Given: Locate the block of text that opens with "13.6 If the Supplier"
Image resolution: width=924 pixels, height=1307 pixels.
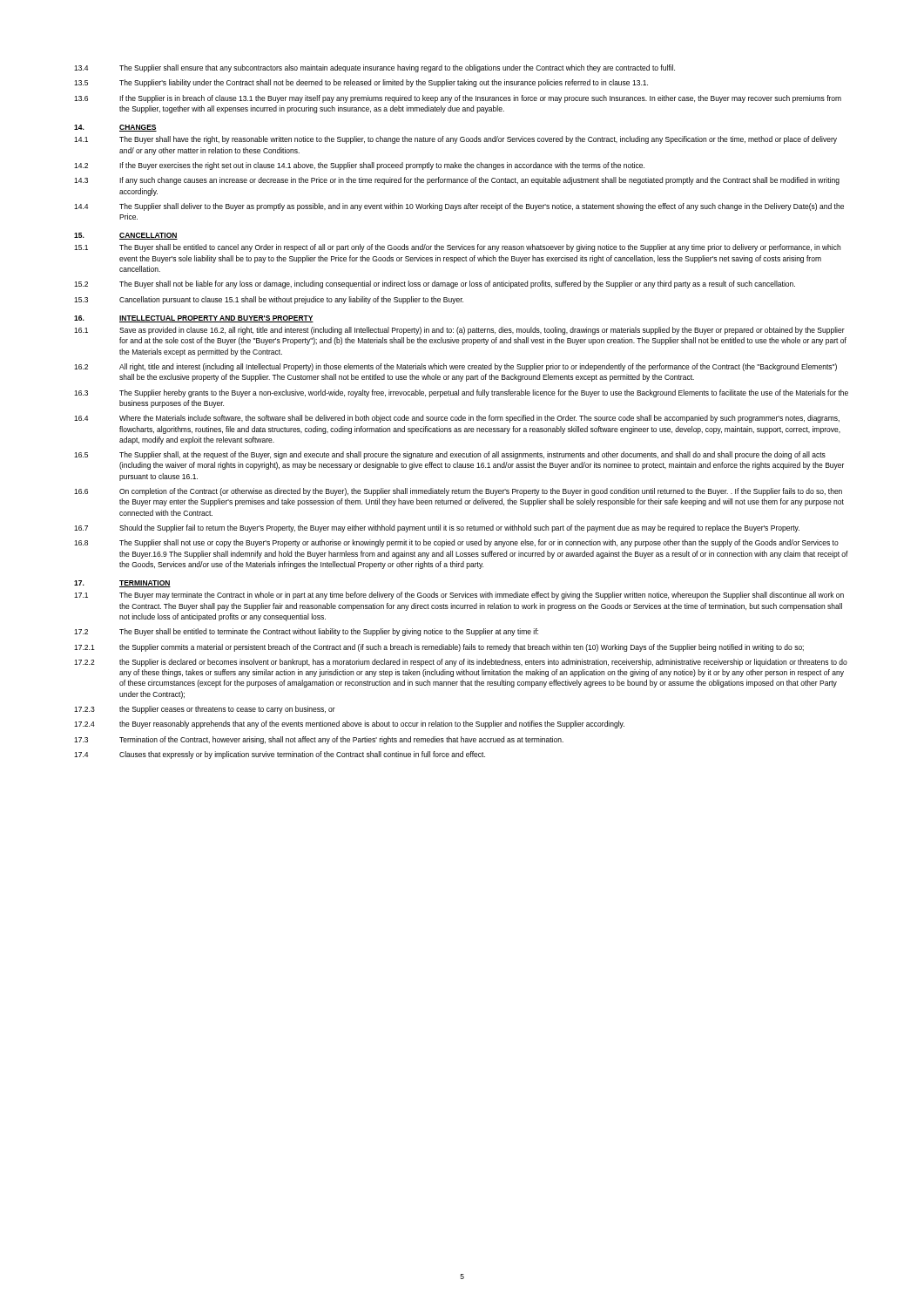Looking at the screenshot, I should click(462, 104).
